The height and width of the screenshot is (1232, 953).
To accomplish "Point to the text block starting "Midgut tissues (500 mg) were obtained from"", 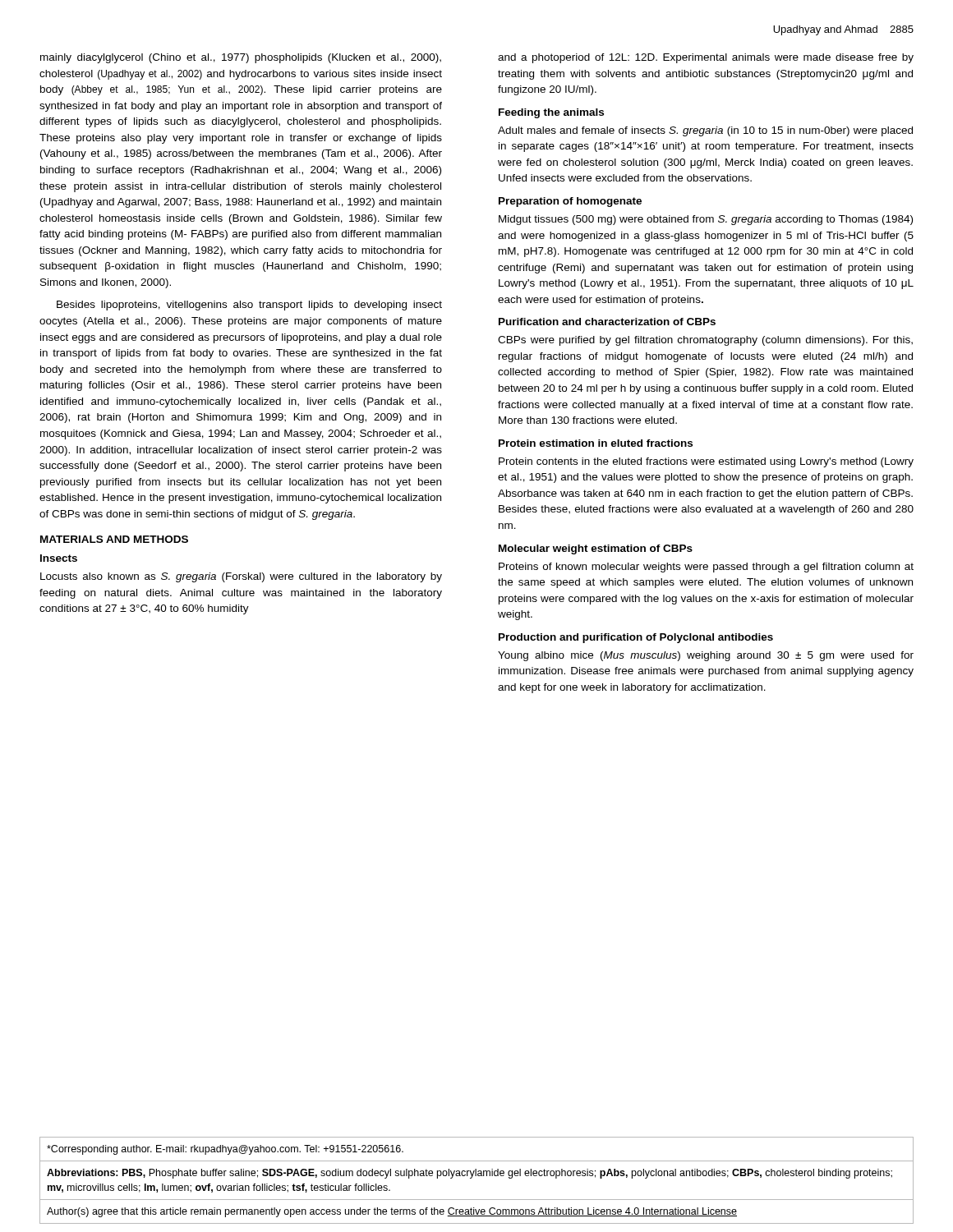I will (706, 259).
